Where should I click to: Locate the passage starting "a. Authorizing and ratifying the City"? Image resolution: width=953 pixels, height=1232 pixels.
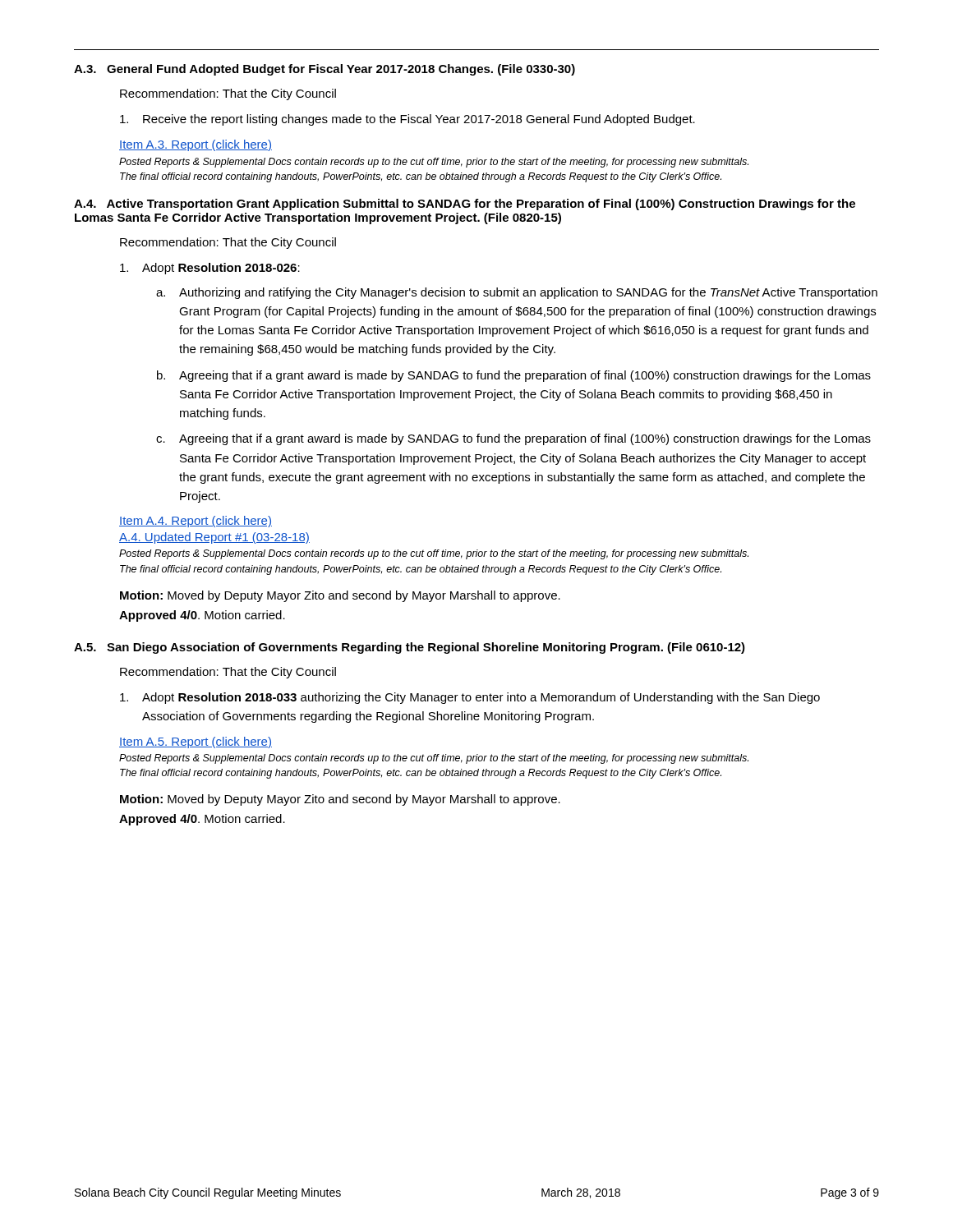[518, 320]
